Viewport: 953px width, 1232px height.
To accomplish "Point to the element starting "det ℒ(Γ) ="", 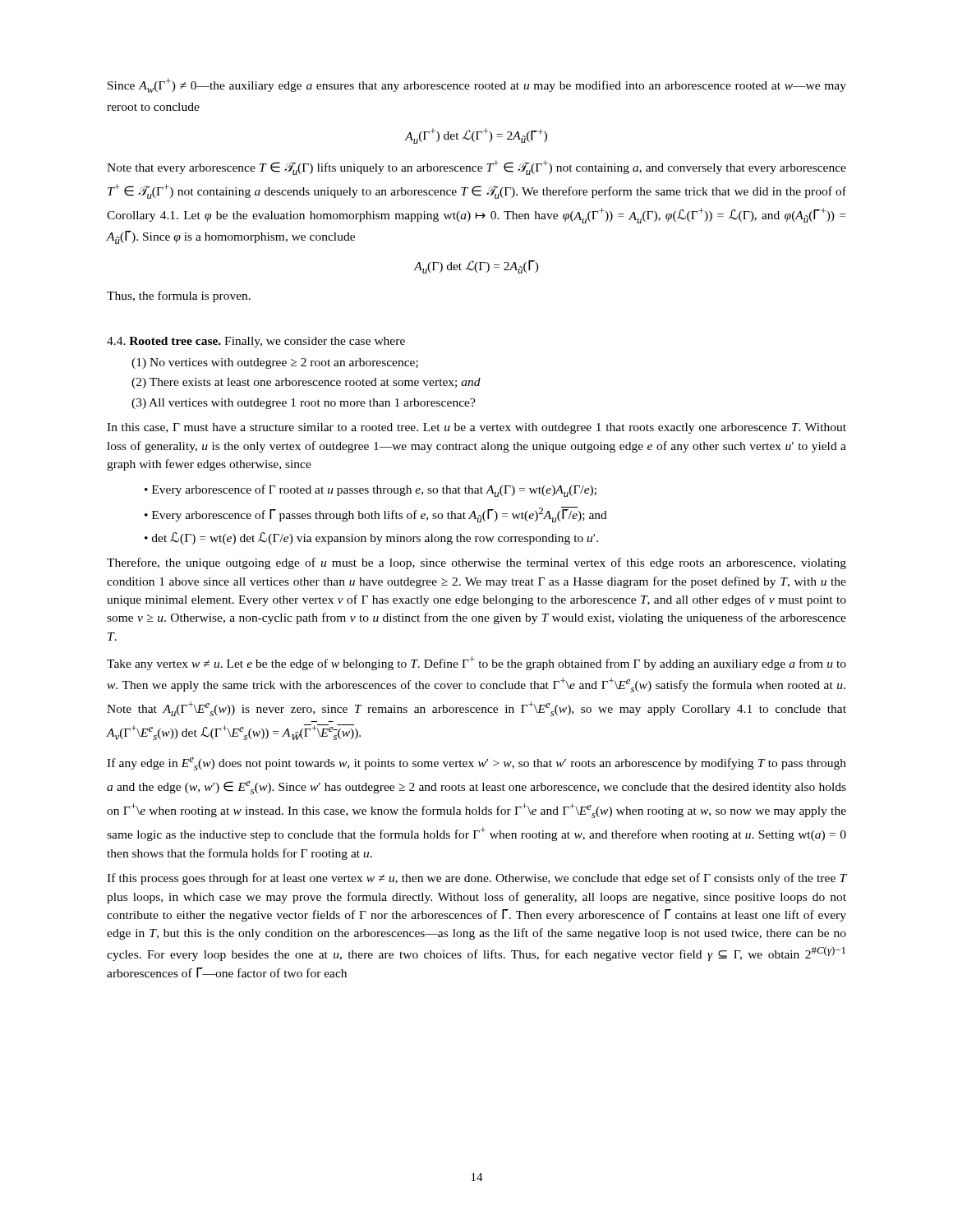I will pos(375,537).
